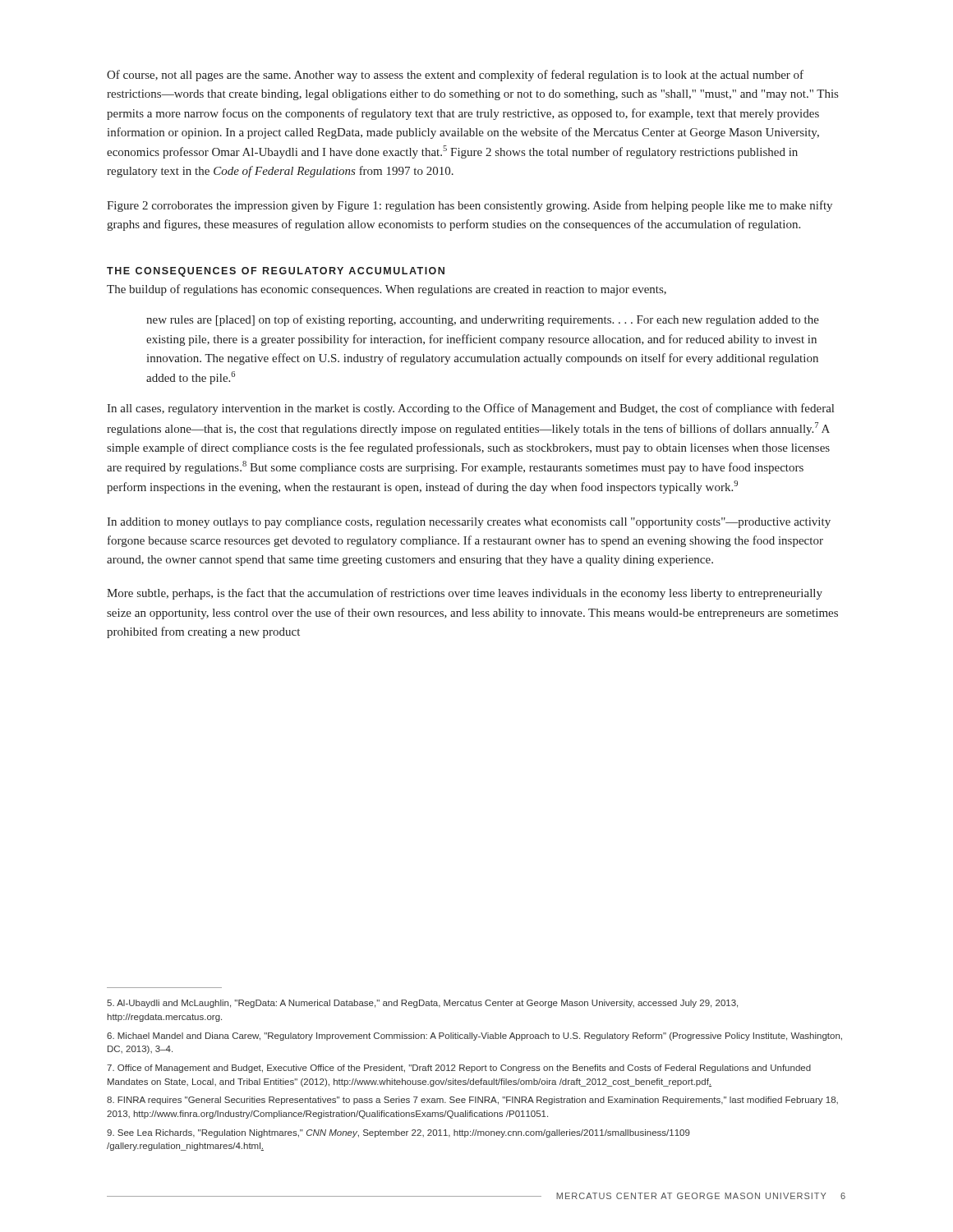Find the section header that says "THE CONSEQUENCES OF REGULATORY ACCUMULATION"
The image size is (953, 1232).
[277, 271]
